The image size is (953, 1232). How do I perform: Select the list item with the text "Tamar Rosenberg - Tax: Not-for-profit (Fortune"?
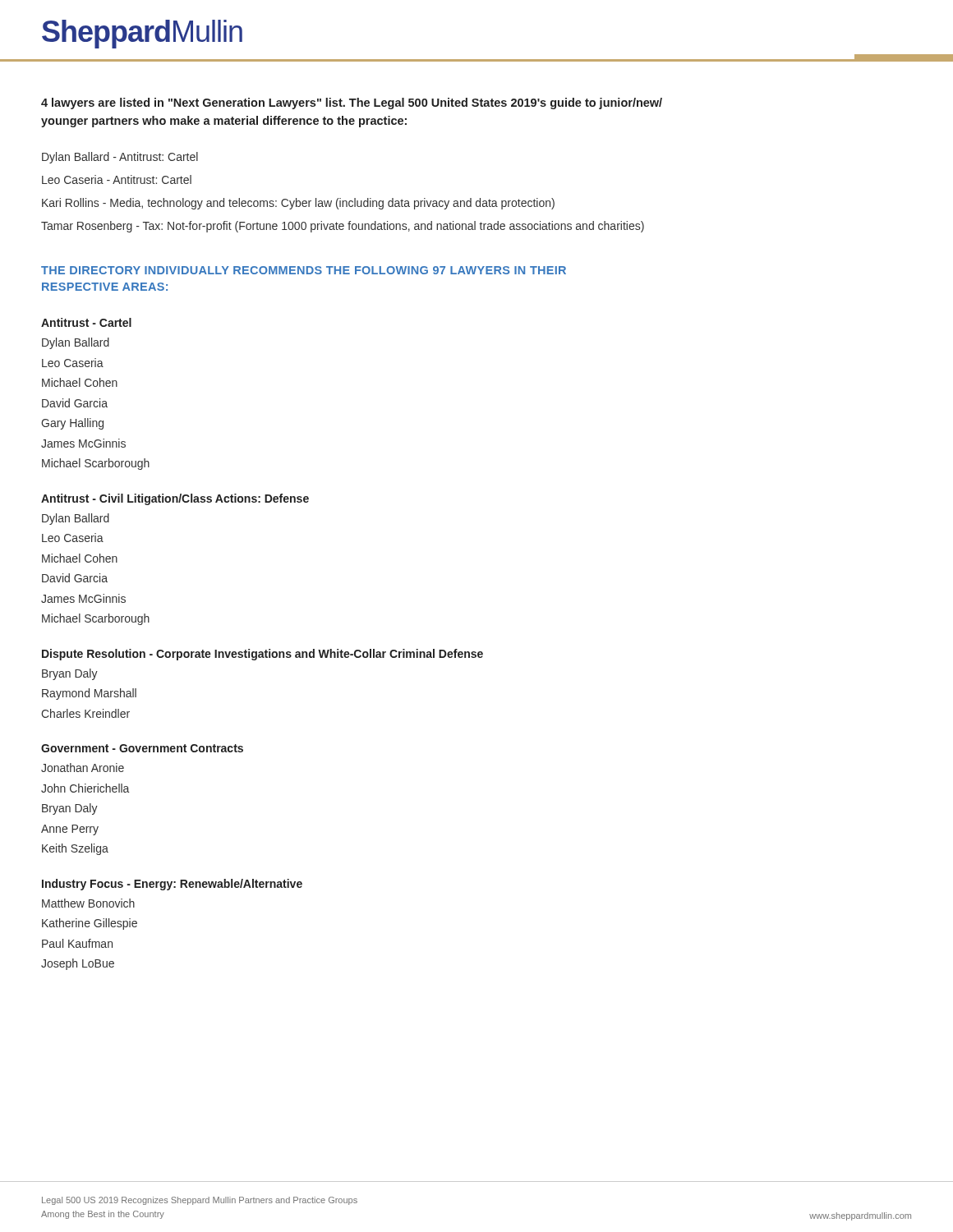[x=343, y=225]
